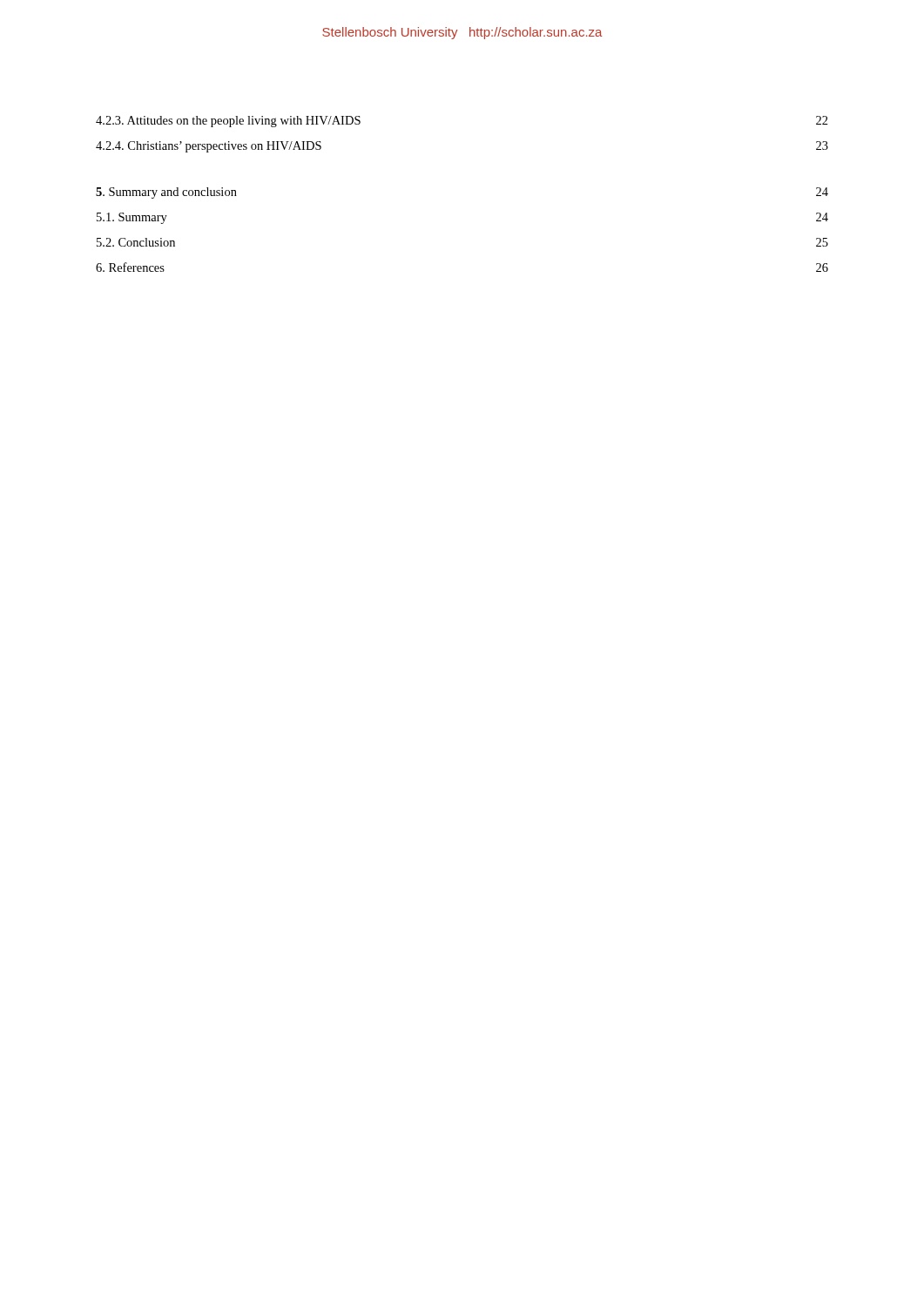The height and width of the screenshot is (1307, 924).
Task: Find the passage starting "4.2.3. Attitudes on the people living"
Action: pos(224,122)
